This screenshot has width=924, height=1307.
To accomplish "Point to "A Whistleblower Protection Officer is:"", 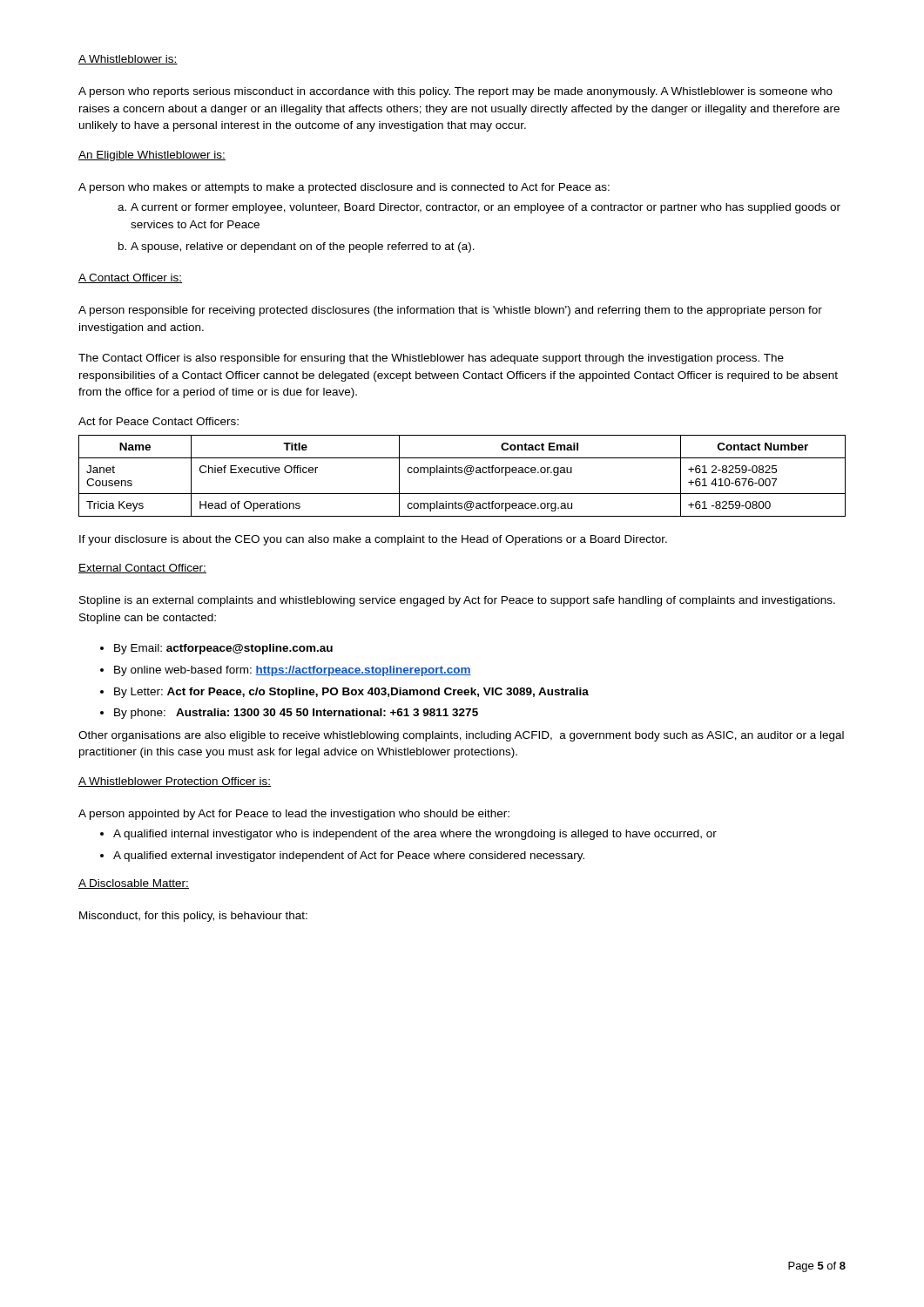I will pos(175,781).
